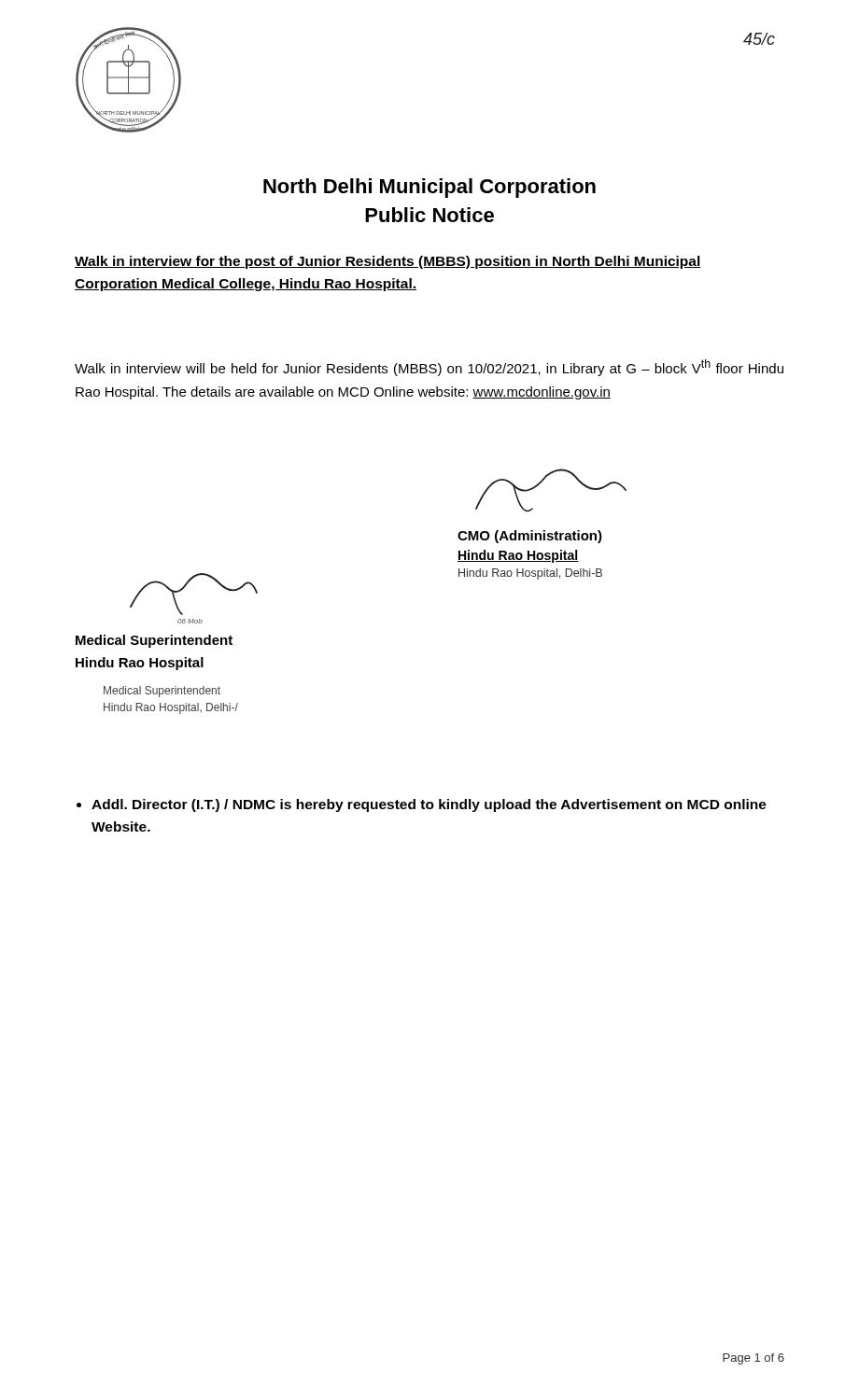This screenshot has height=1400, width=859.
Task: Navigate to the text starting "Walk in interview will be"
Action: pos(430,378)
